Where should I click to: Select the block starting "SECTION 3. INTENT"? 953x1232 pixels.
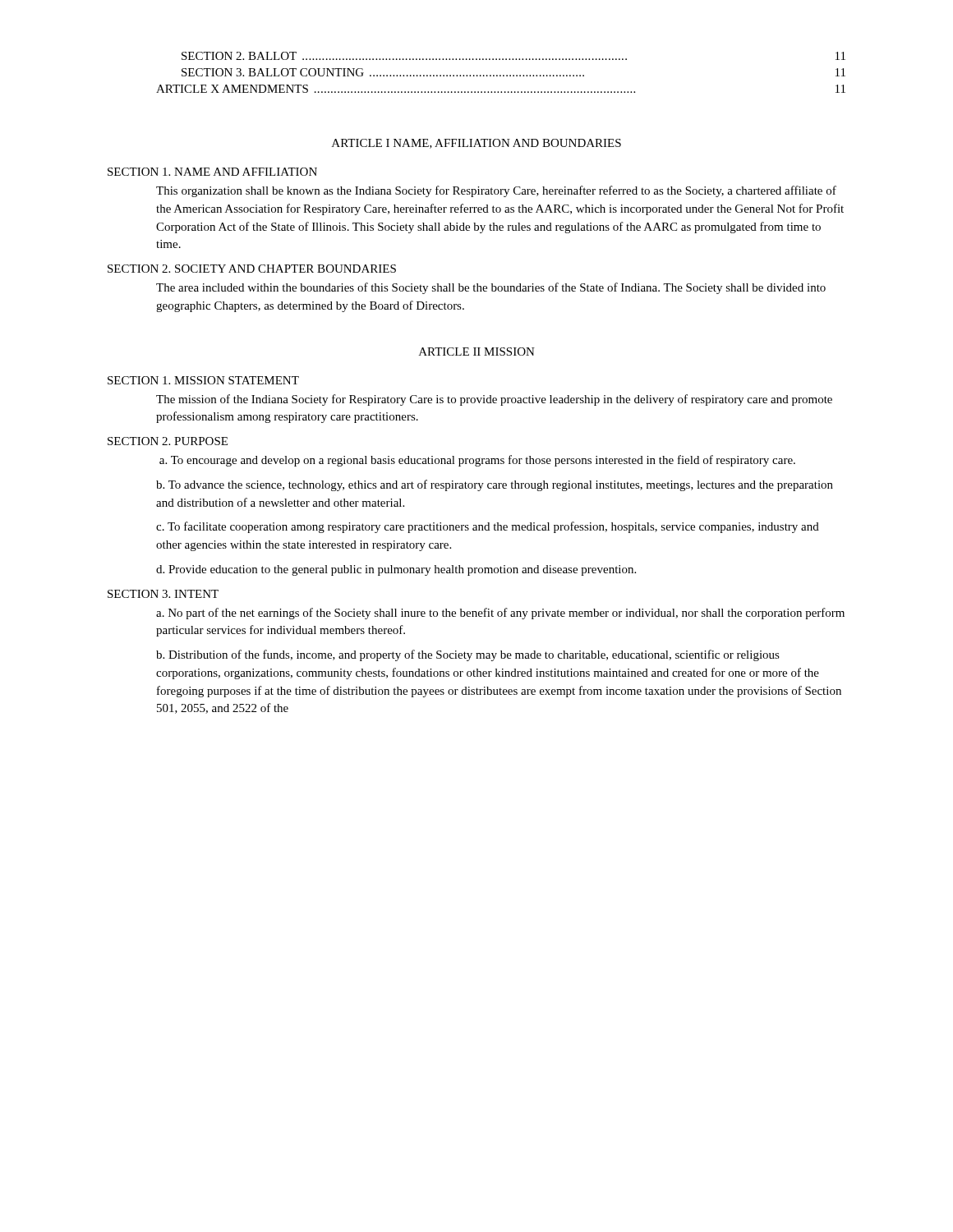[x=163, y=593]
